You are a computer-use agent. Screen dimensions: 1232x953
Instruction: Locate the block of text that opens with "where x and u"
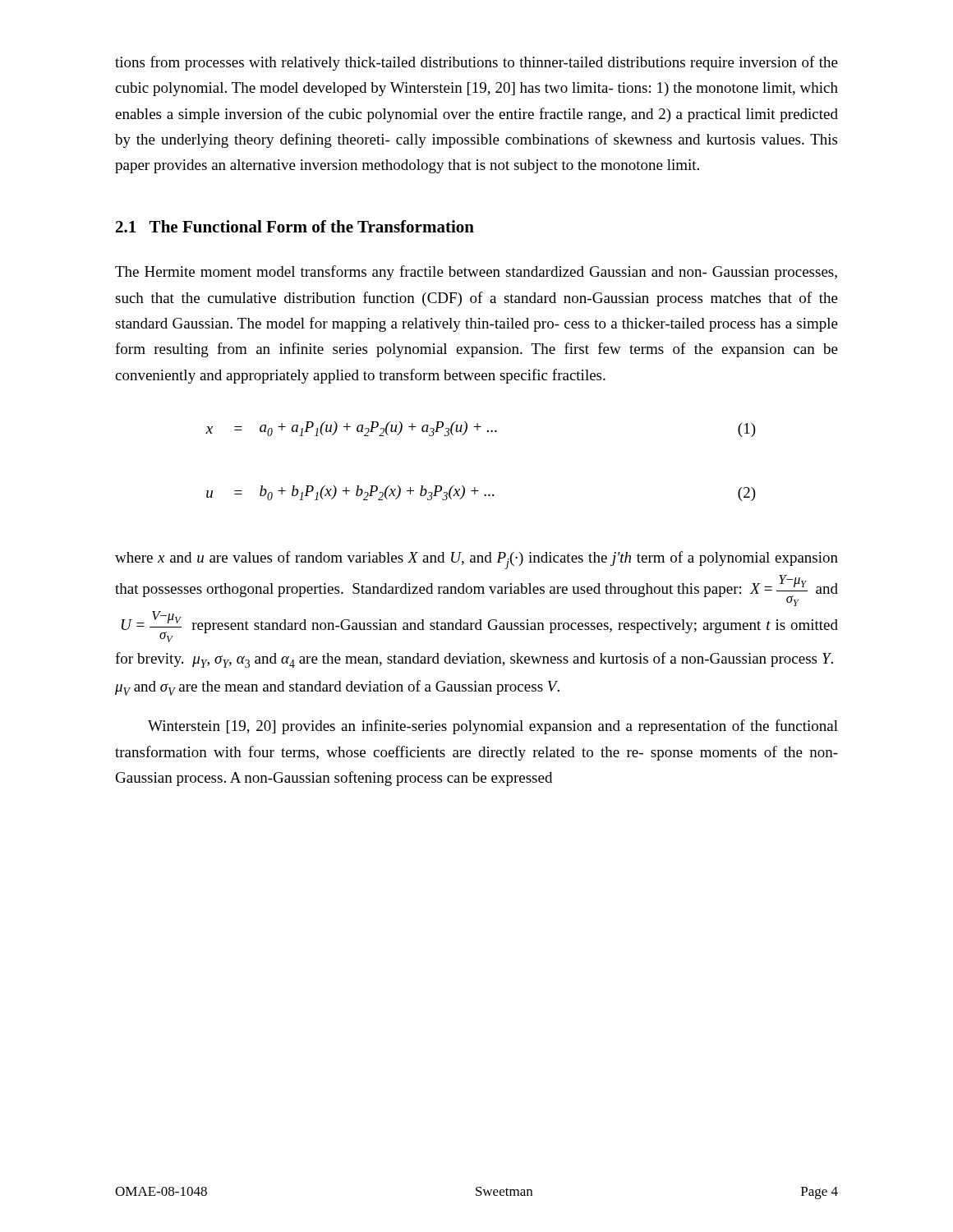click(476, 623)
